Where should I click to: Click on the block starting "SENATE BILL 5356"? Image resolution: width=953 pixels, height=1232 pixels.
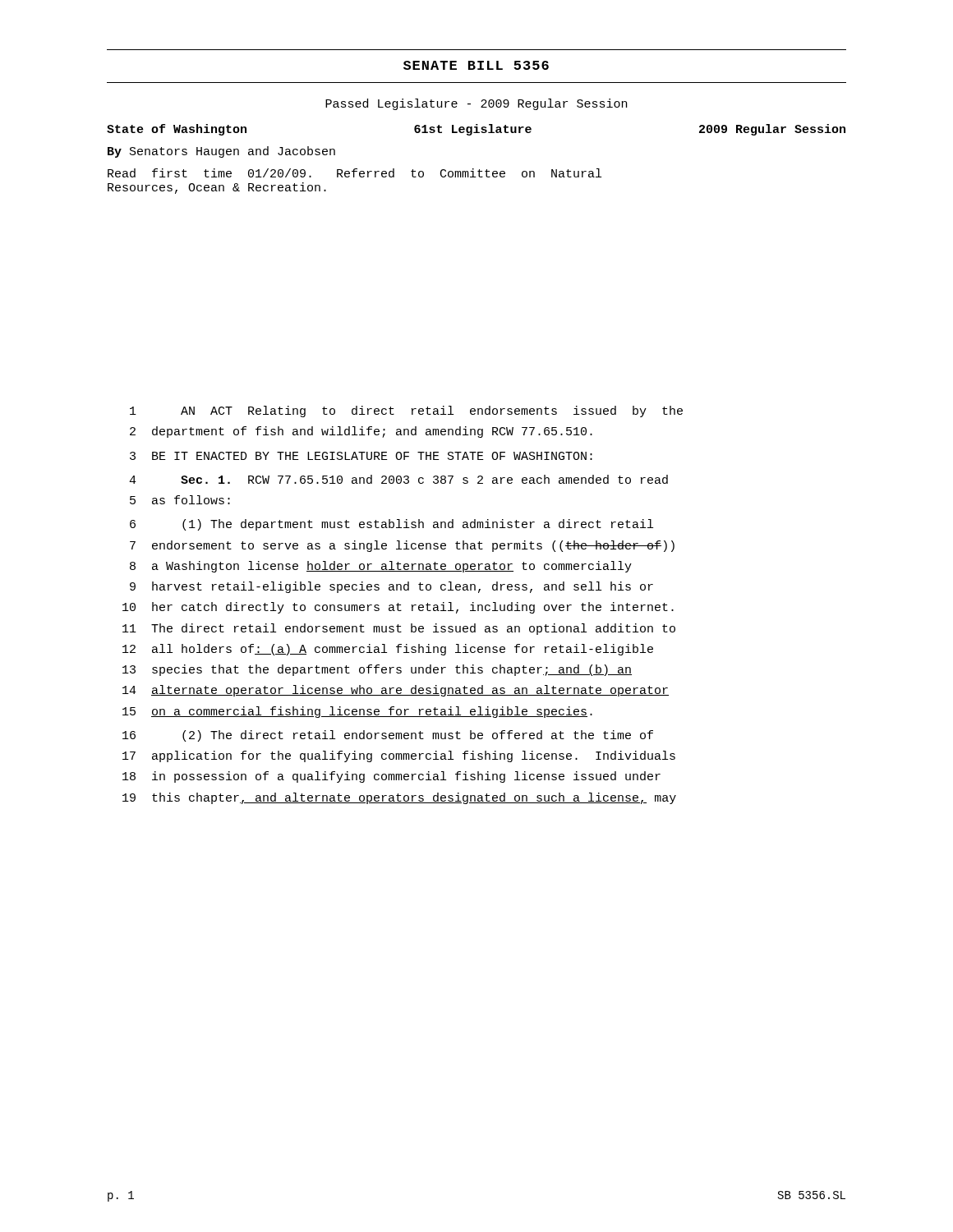pyautogui.click(x=476, y=66)
